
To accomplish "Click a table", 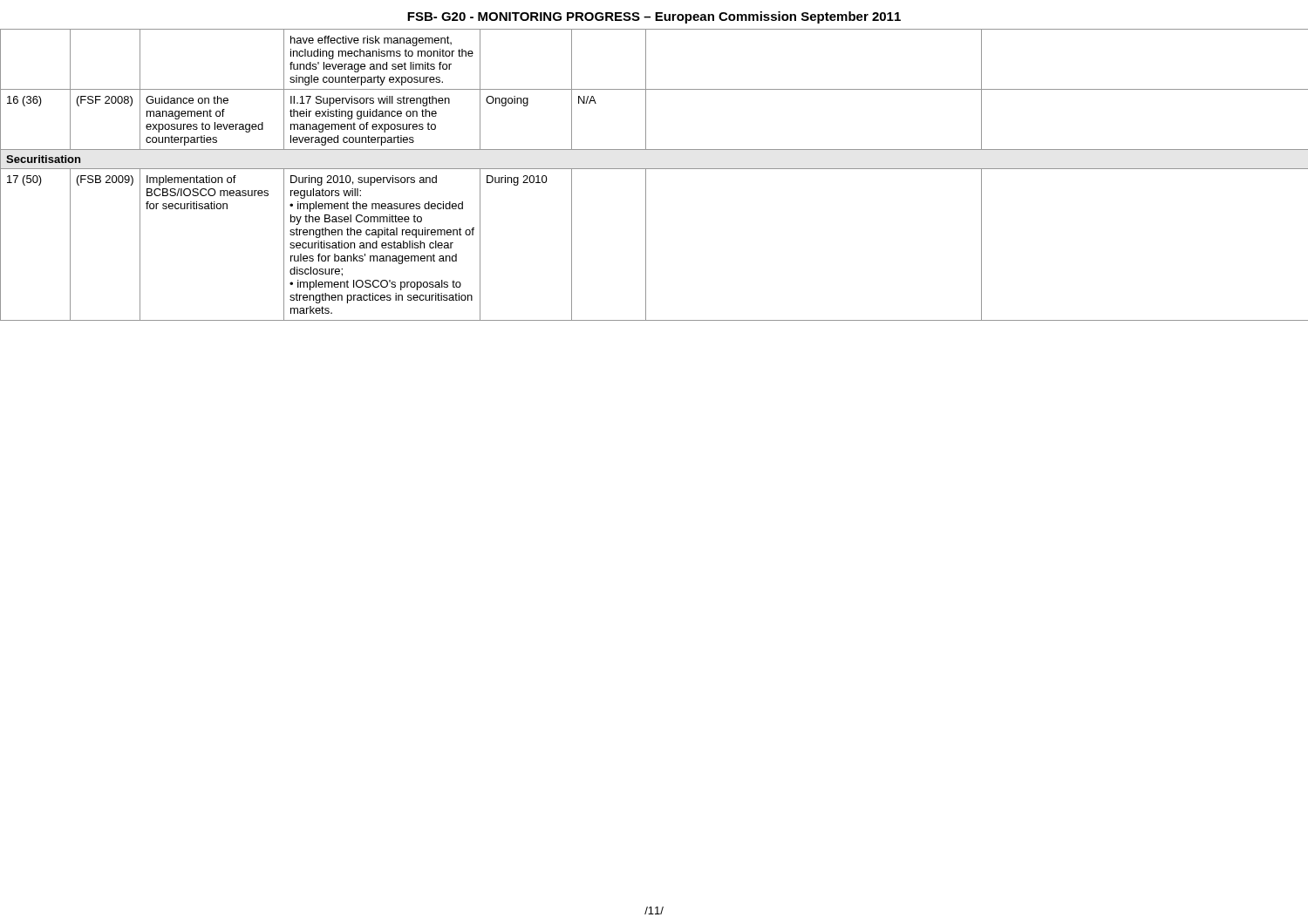I will coord(654,175).
